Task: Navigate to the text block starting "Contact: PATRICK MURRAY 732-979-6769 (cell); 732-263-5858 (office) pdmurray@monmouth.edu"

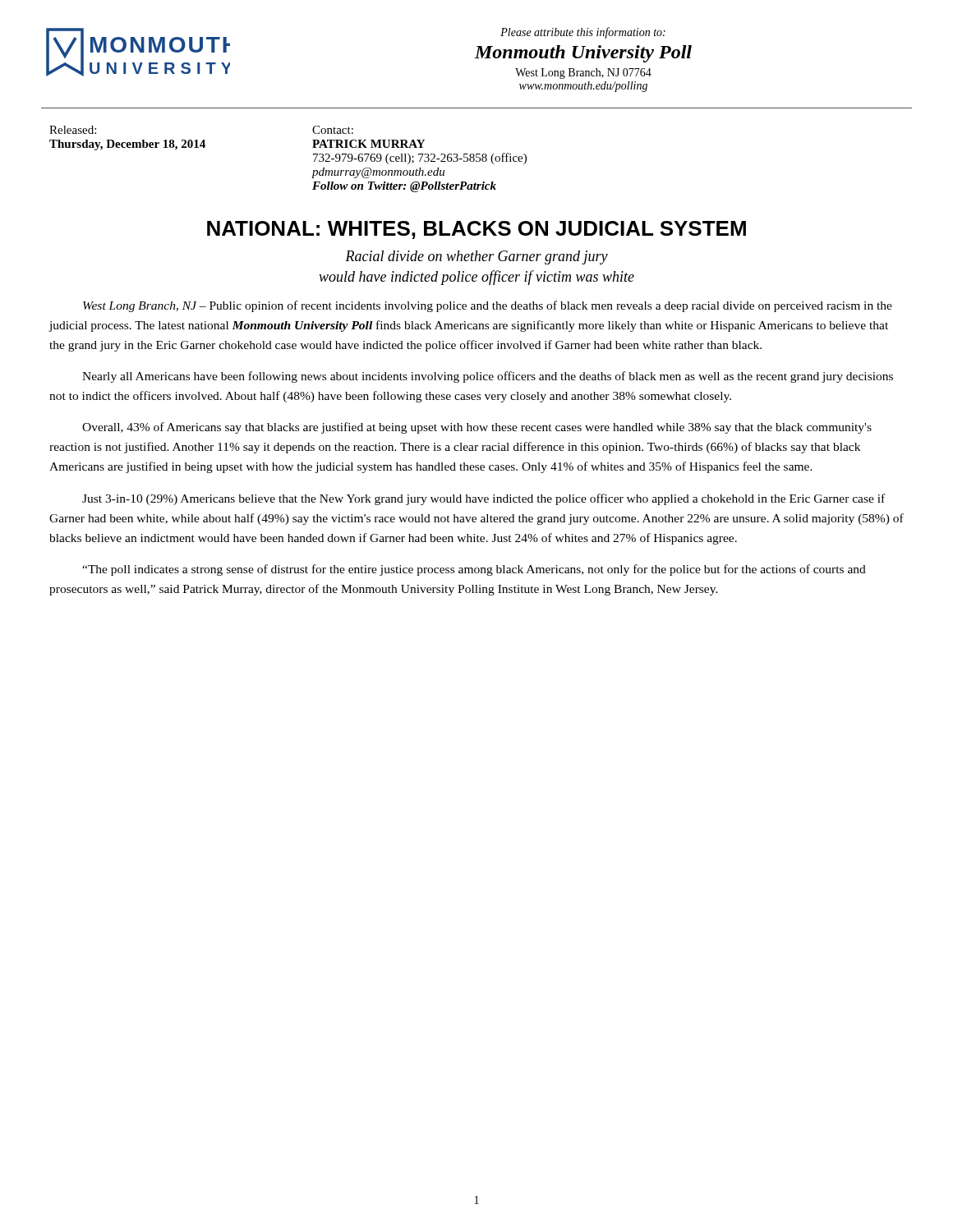Action: click(333, 130)
